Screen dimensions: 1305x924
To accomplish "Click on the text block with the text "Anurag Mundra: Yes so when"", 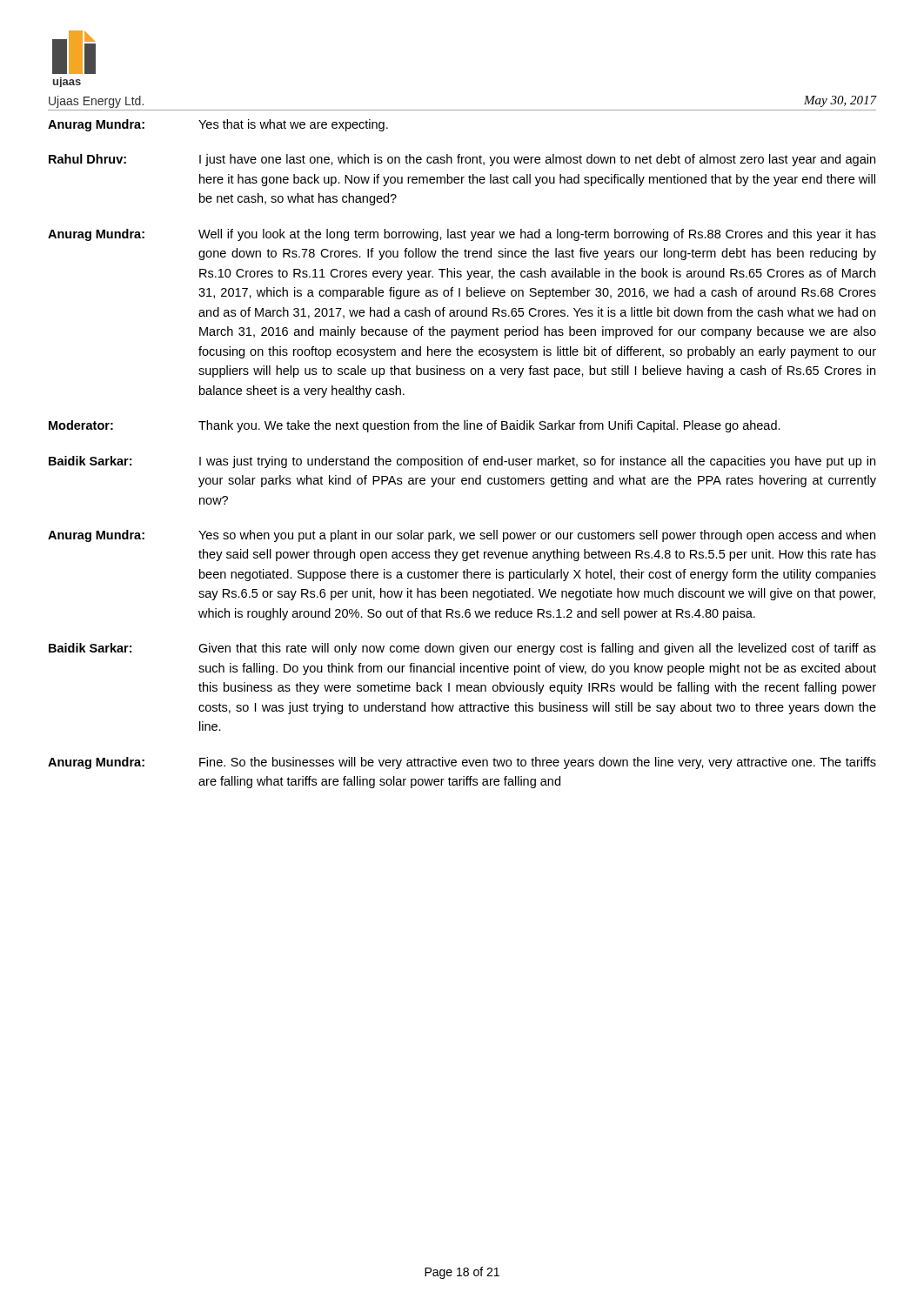I will [x=462, y=574].
